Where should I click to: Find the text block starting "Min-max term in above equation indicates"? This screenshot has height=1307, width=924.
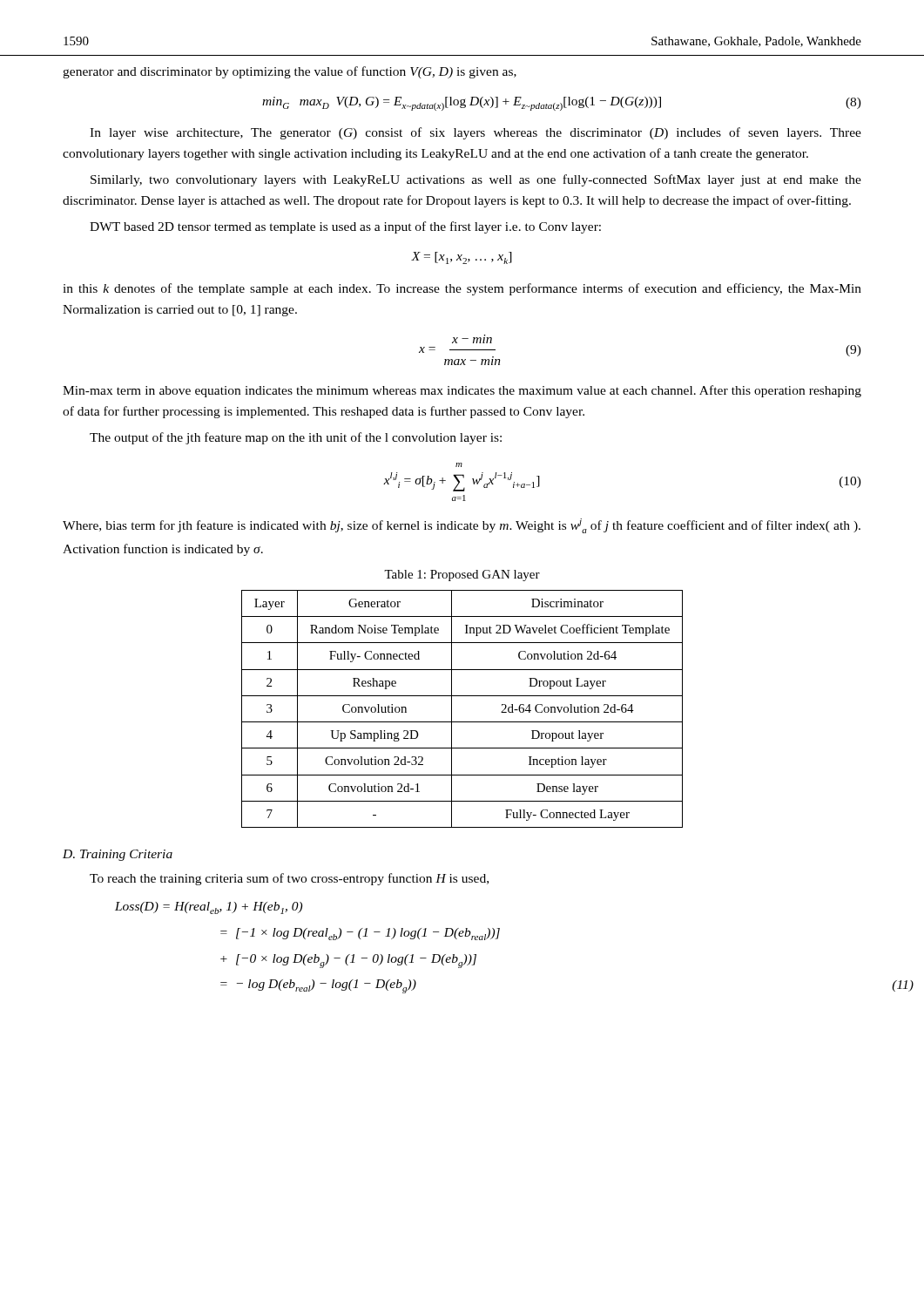(462, 414)
